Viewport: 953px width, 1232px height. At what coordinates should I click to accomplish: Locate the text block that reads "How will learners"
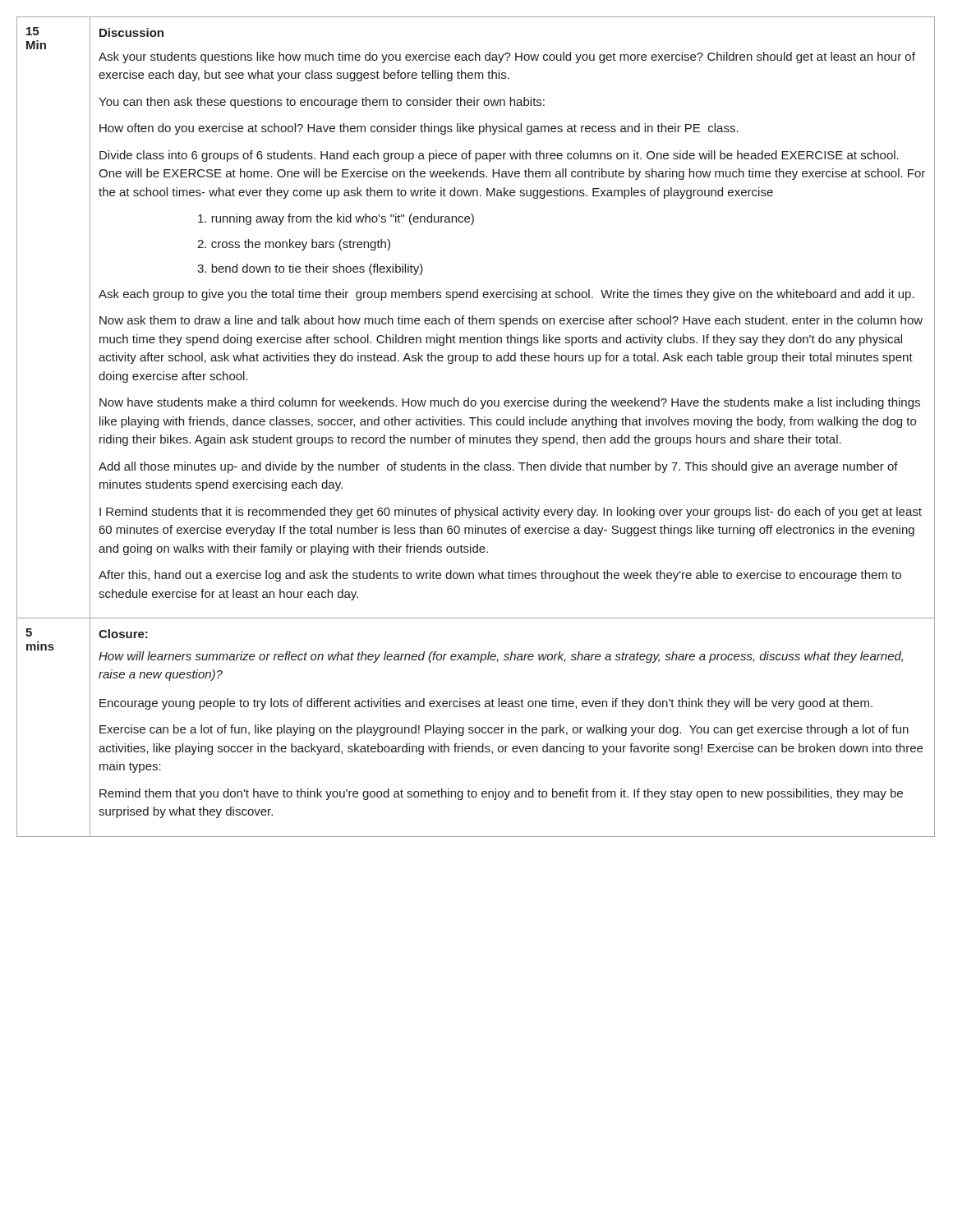(502, 665)
